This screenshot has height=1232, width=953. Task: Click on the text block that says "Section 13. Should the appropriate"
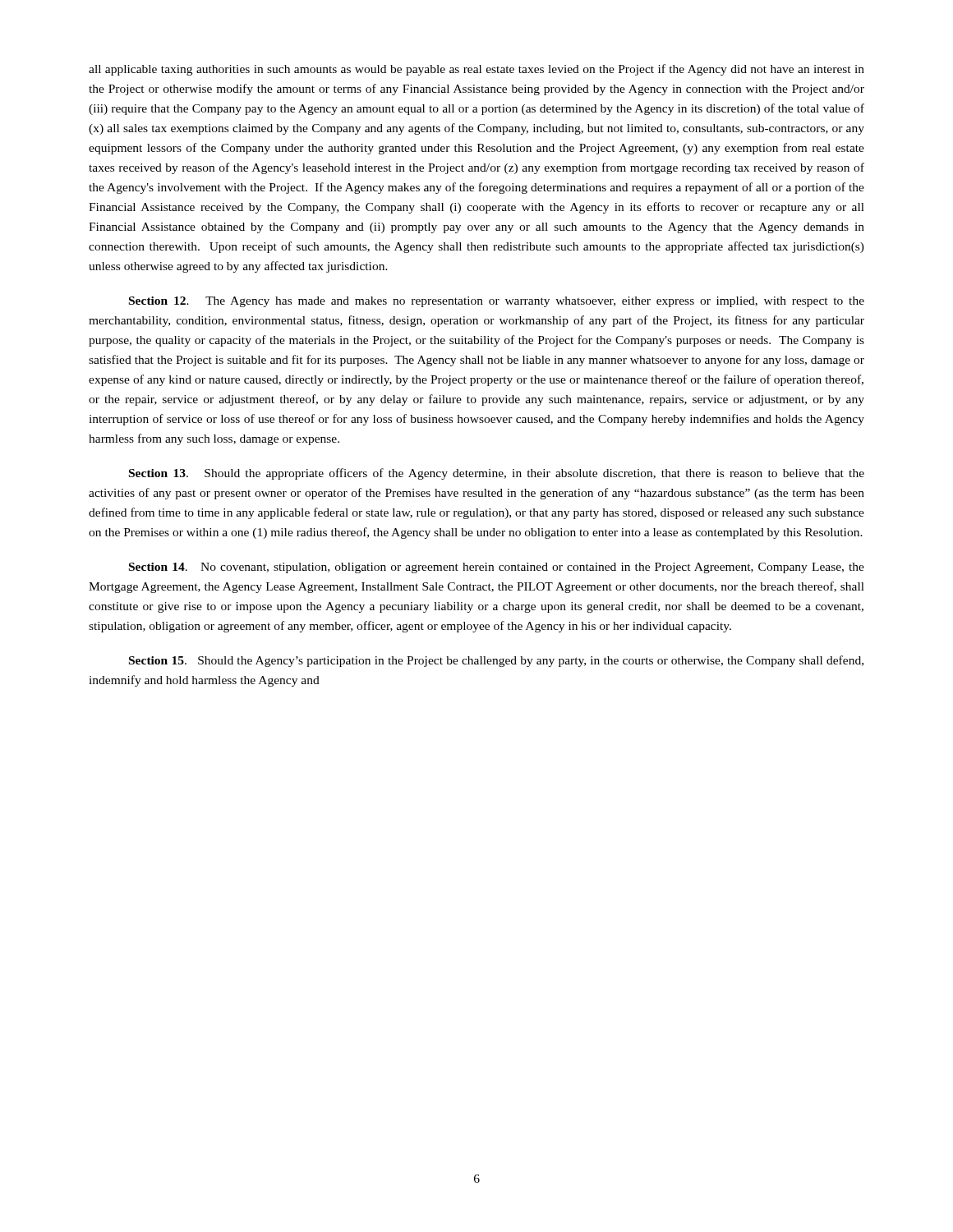(476, 503)
